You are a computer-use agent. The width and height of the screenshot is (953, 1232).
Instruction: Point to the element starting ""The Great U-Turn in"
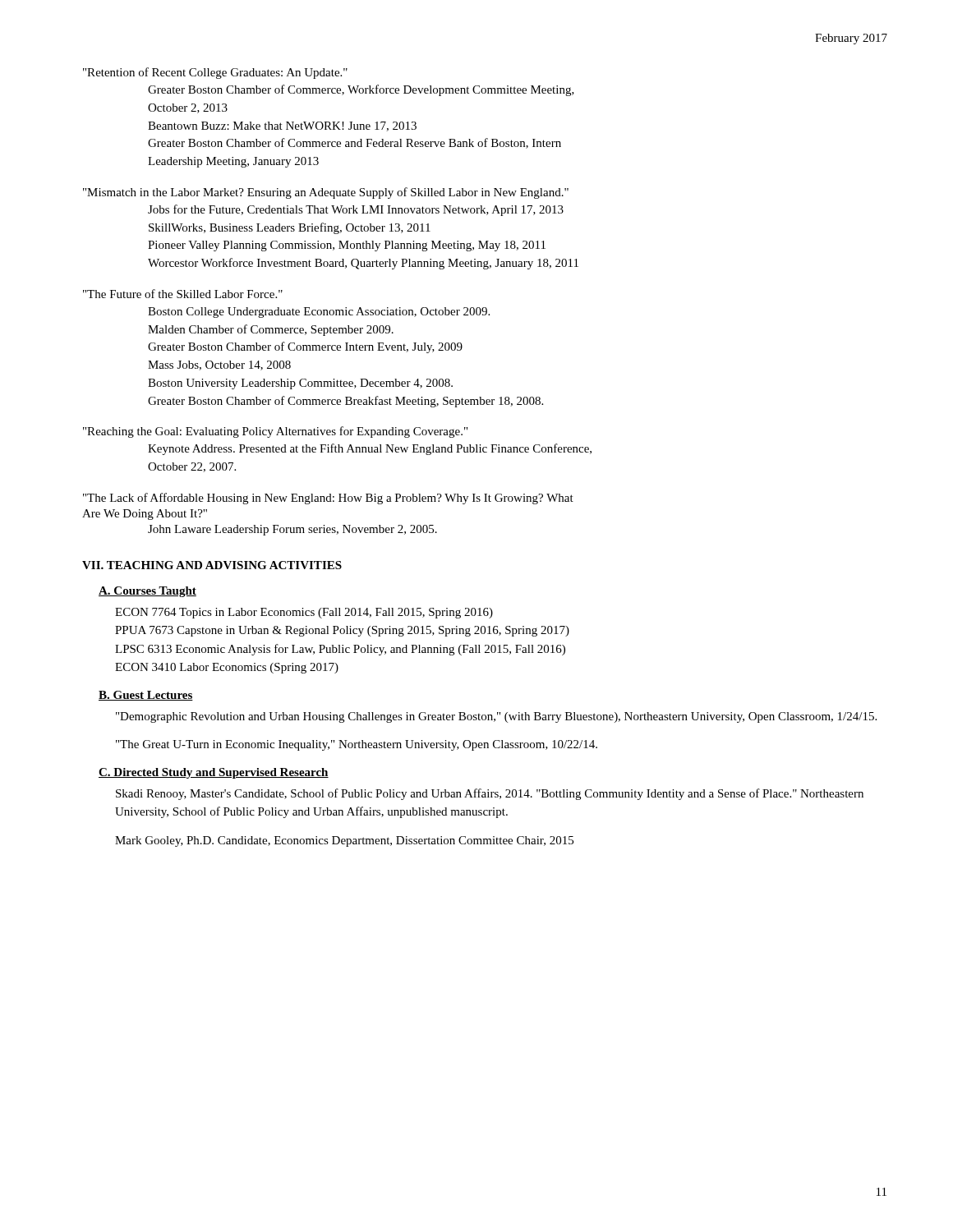click(357, 744)
